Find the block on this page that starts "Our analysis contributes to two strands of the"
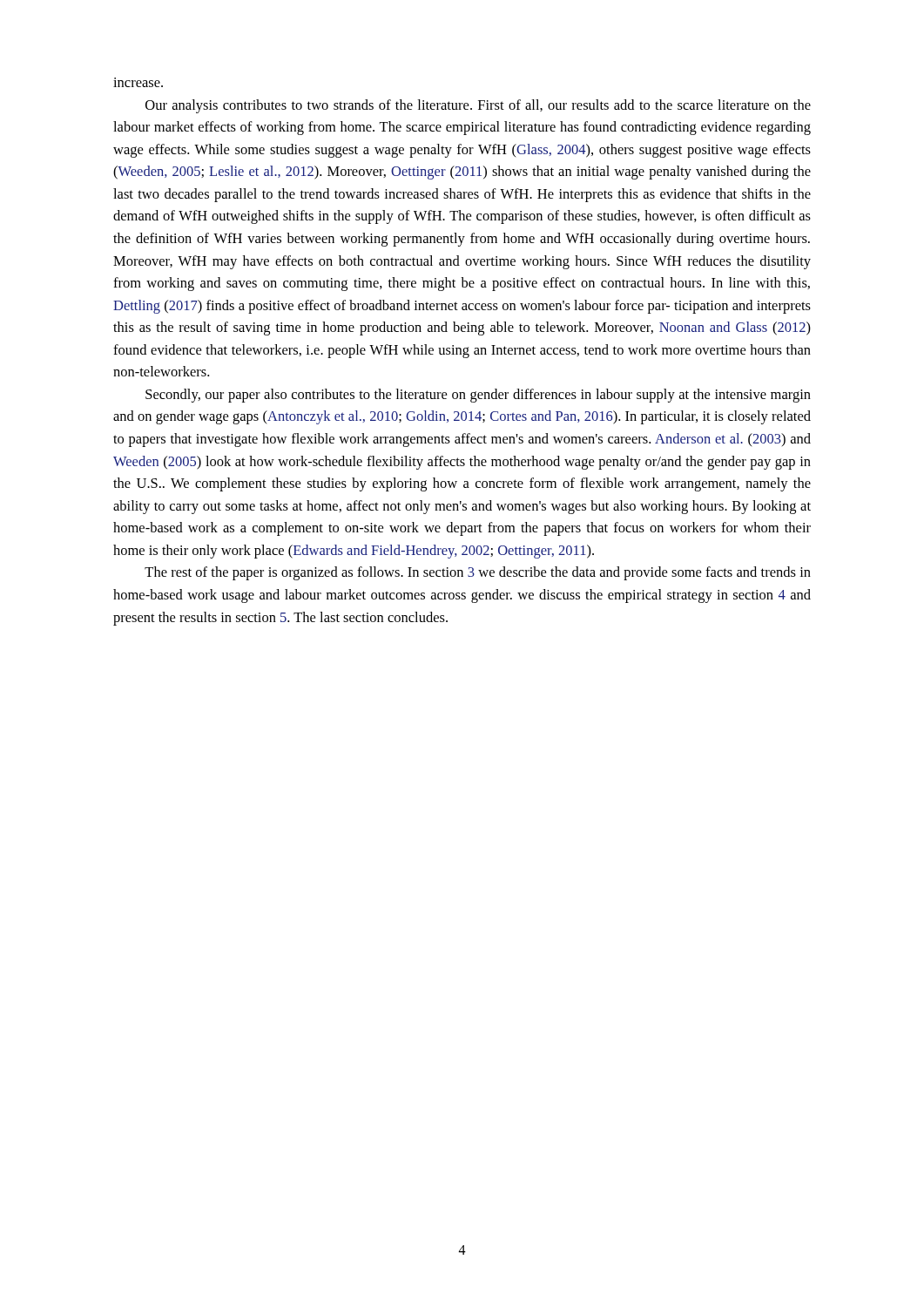This screenshot has height=1307, width=924. (x=462, y=238)
